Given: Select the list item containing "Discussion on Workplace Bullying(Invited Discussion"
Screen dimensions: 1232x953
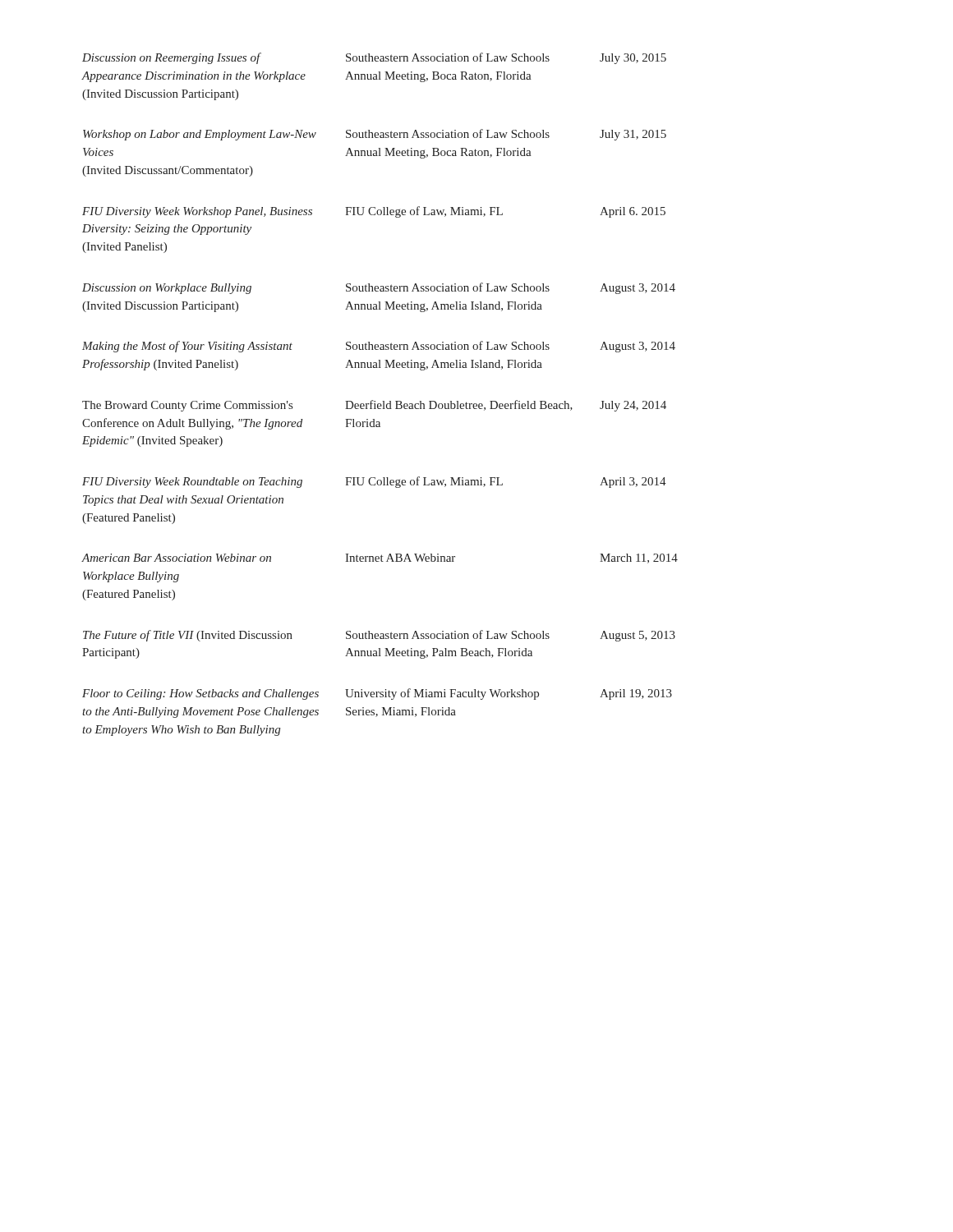Looking at the screenshot, I should pyautogui.click(x=407, y=297).
